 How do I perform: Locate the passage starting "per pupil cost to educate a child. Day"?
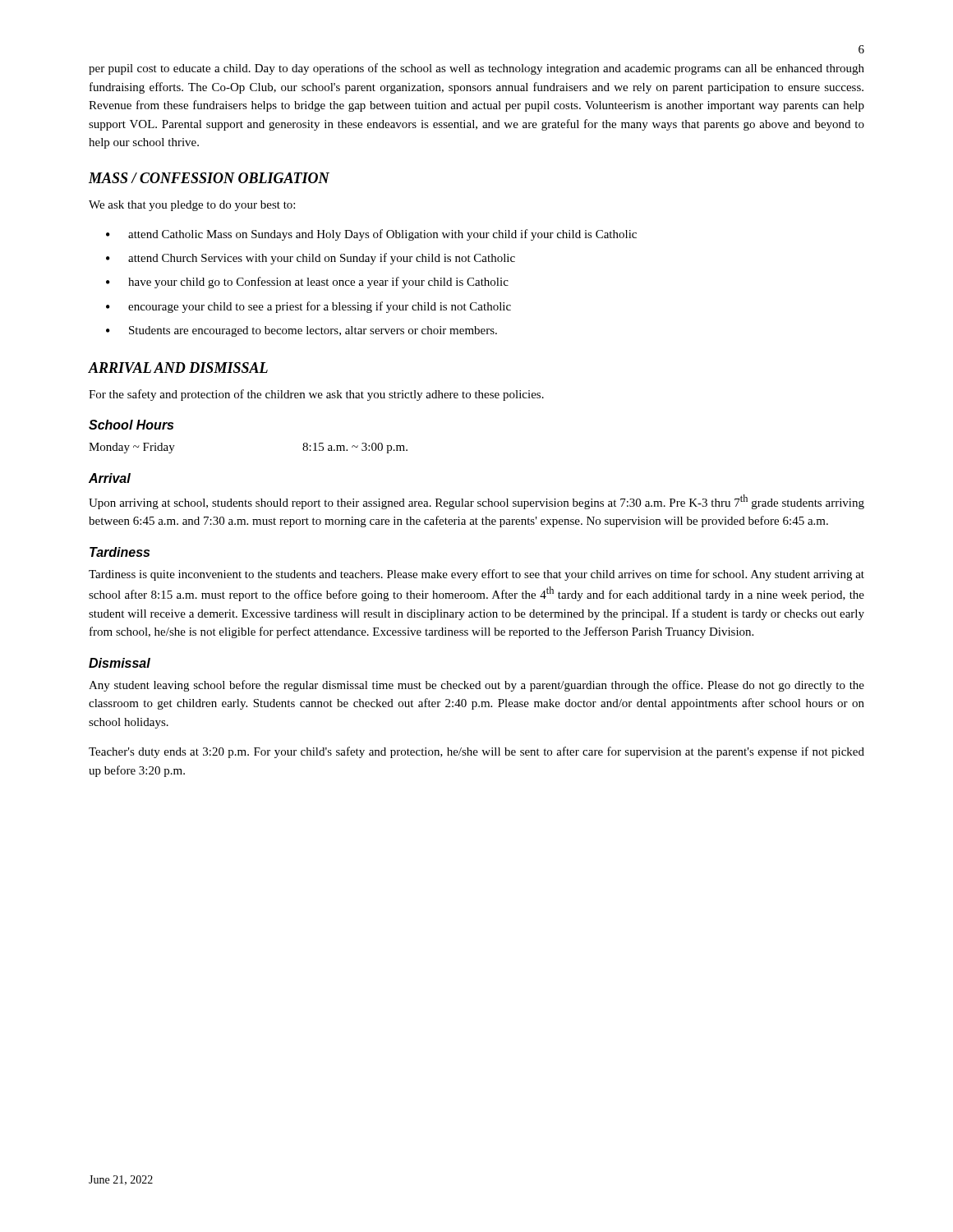point(476,105)
